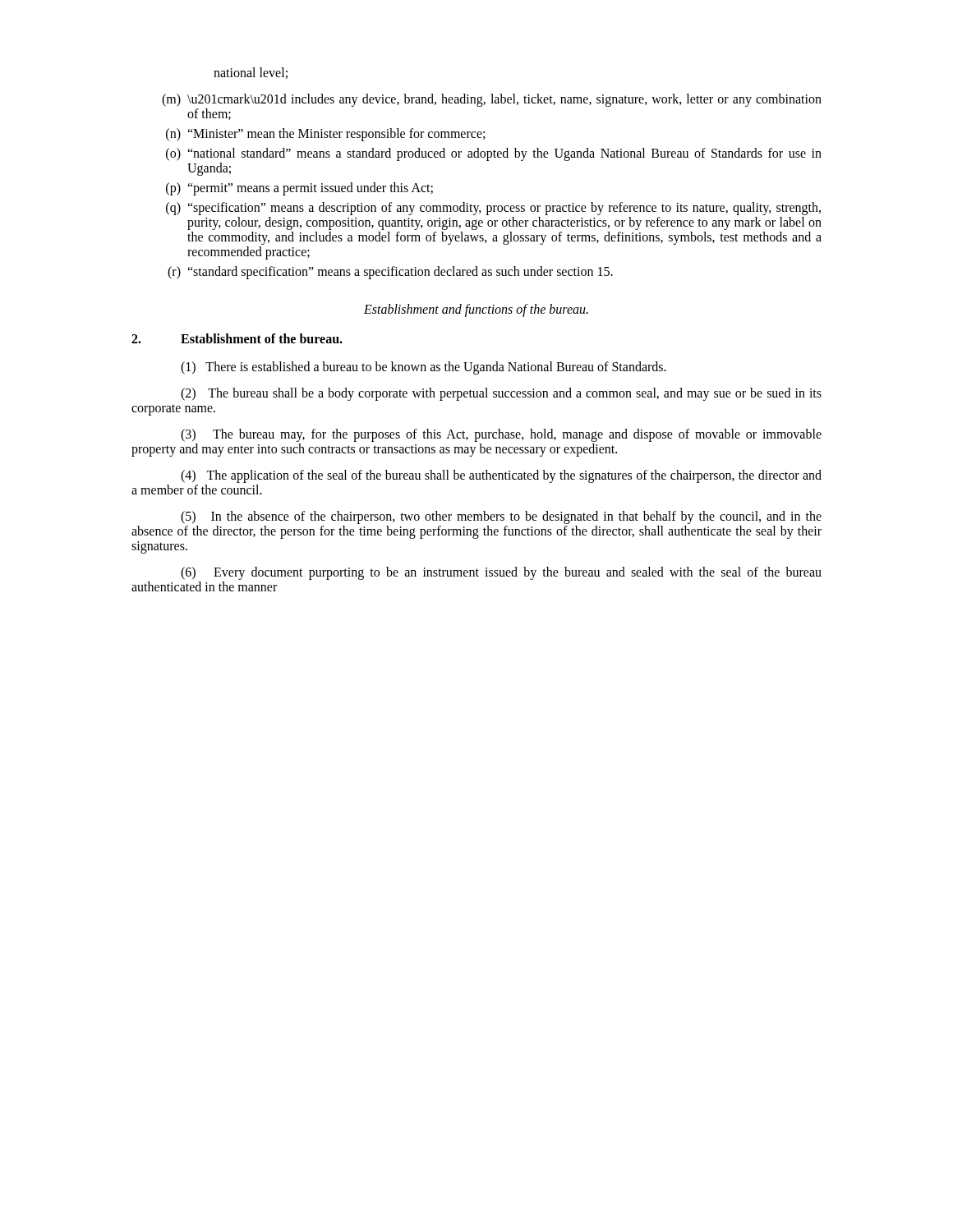The width and height of the screenshot is (953, 1232).
Task: Click on the region starting "(n) “Minister” mean"
Action: click(476, 134)
